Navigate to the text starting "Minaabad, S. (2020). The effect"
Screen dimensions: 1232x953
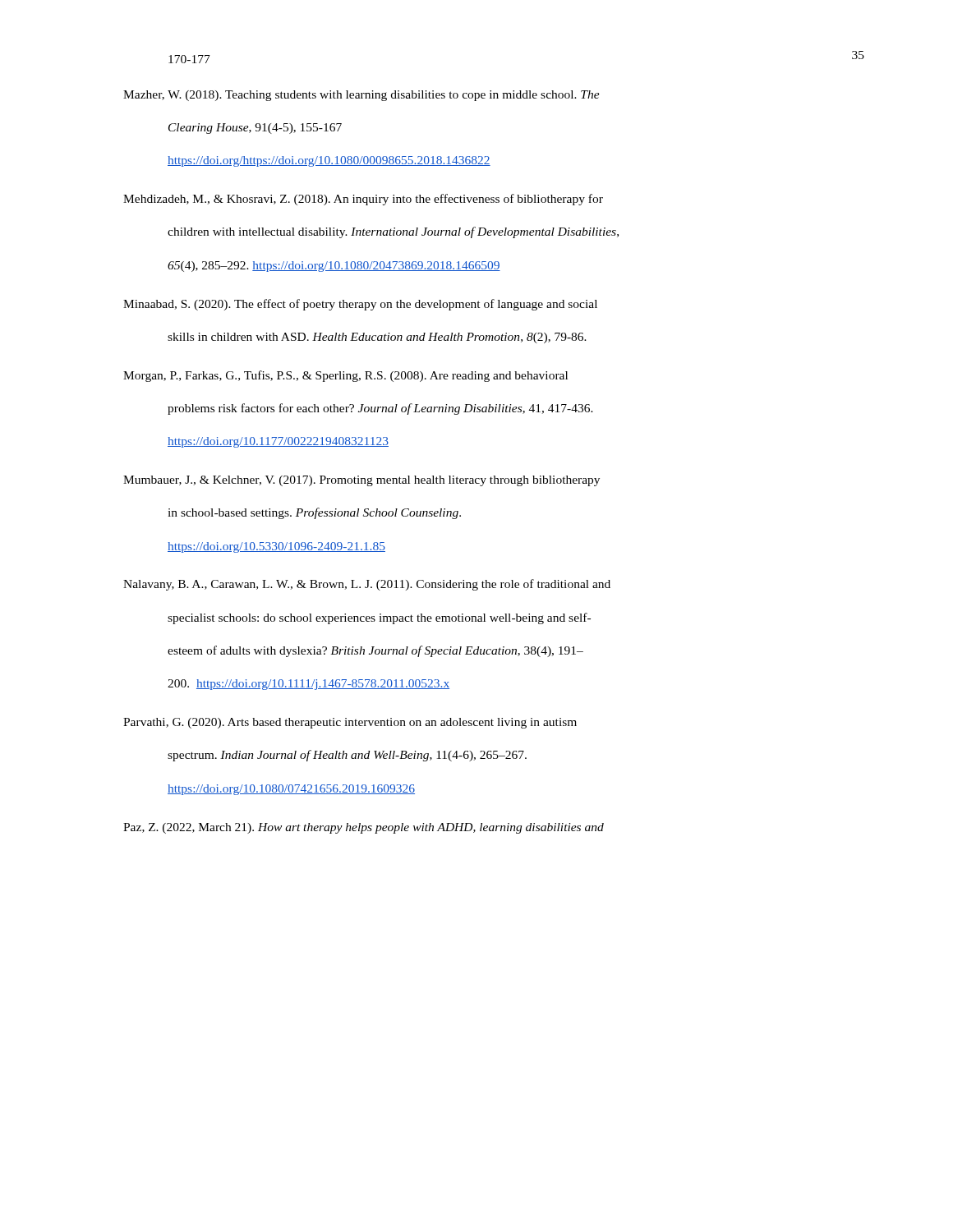click(x=360, y=305)
